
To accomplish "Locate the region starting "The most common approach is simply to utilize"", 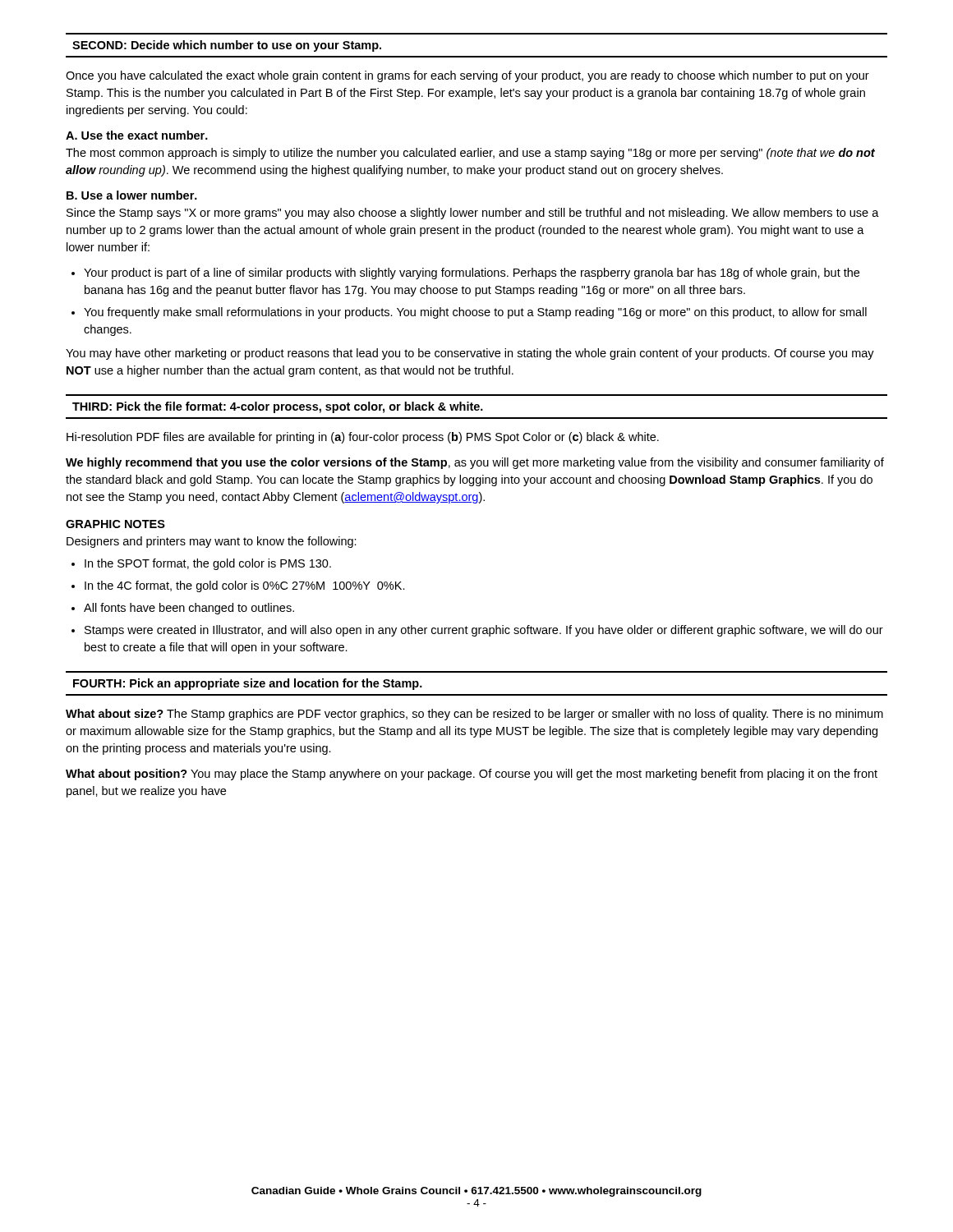I will coord(470,161).
